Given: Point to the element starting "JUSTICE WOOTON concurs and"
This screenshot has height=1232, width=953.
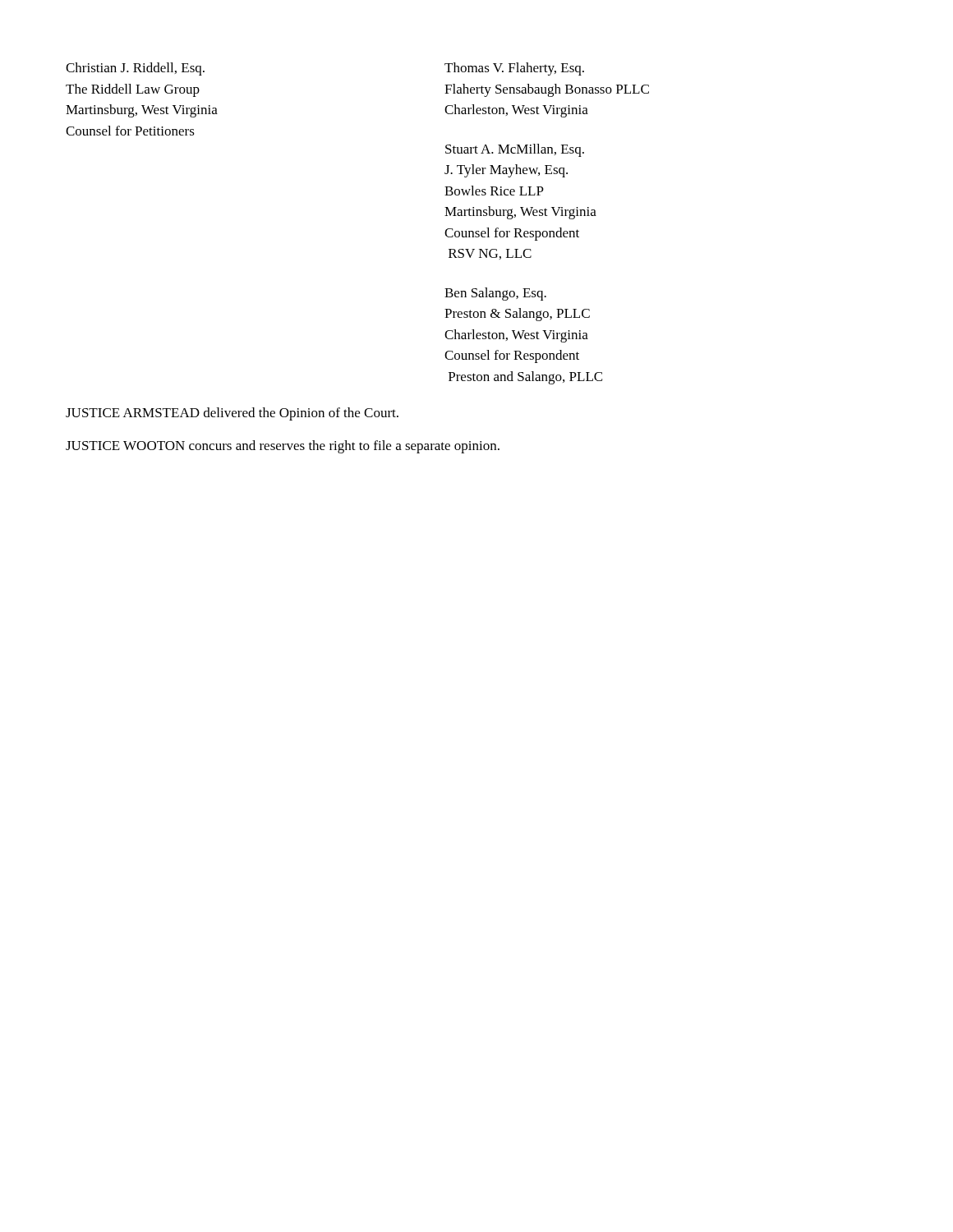Looking at the screenshot, I should click(283, 445).
